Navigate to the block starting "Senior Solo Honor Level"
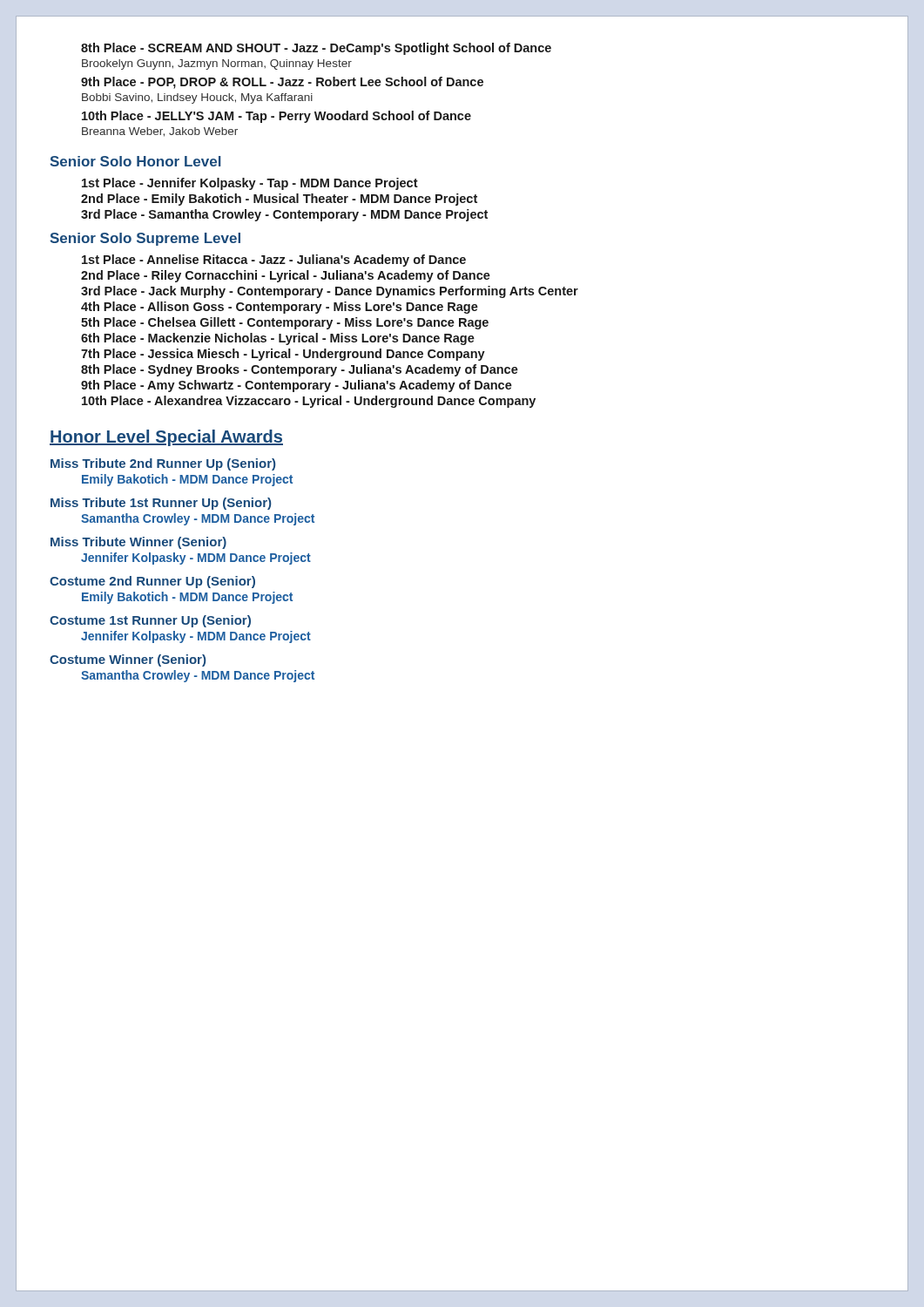The height and width of the screenshot is (1307, 924). (136, 162)
